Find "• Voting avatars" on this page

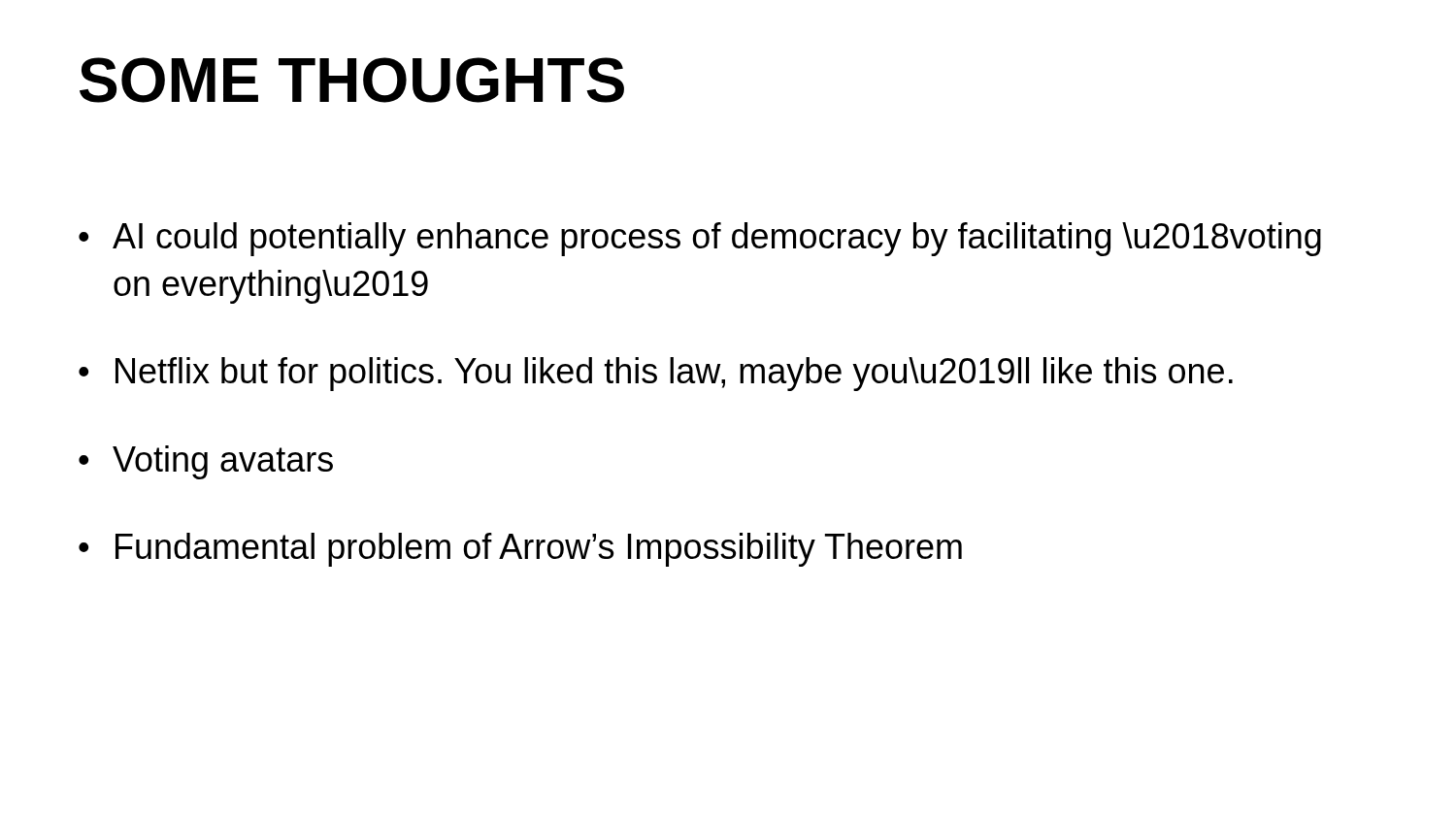pos(206,462)
